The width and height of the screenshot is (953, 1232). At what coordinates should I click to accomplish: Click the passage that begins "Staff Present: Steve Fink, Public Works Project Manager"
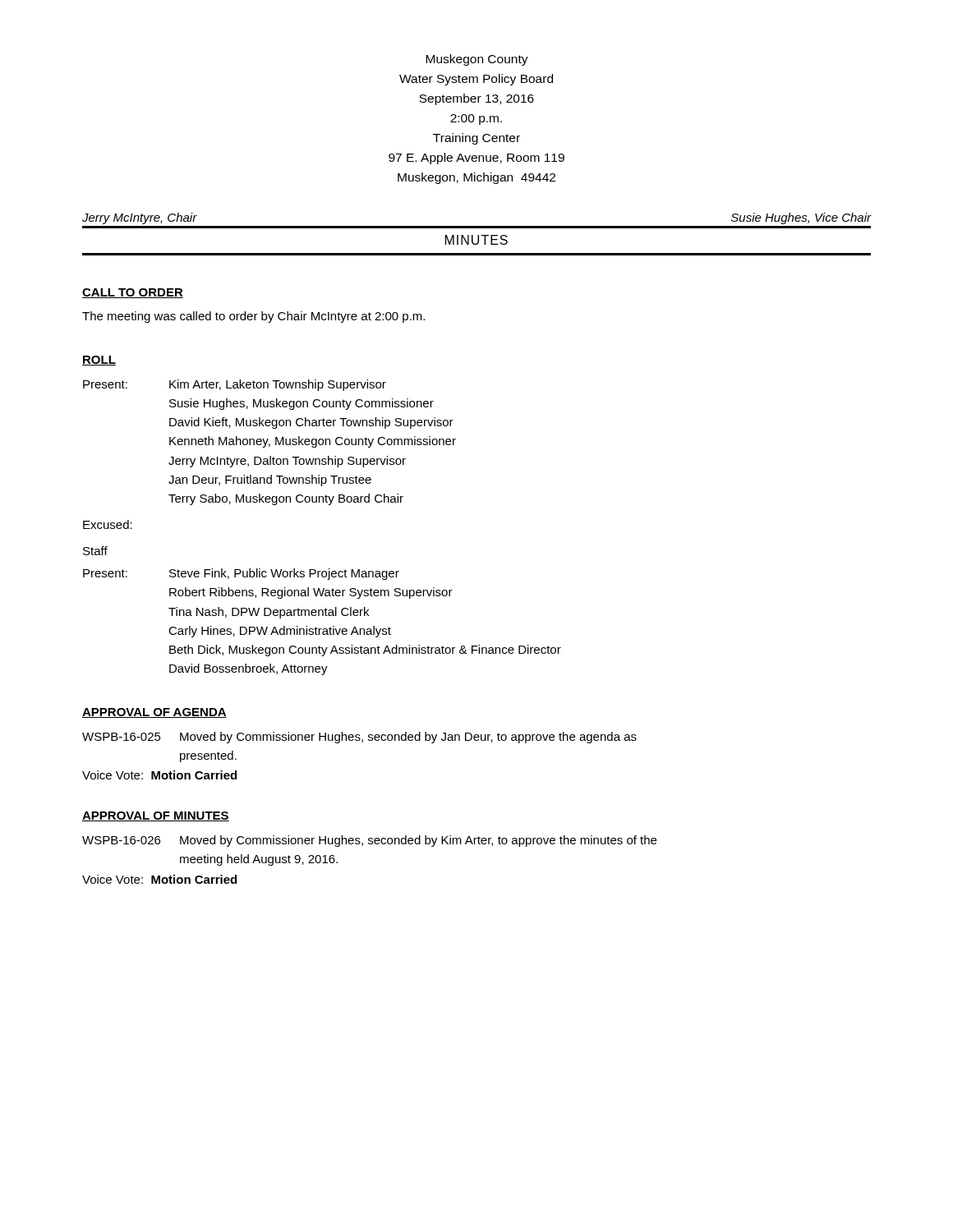95,551
